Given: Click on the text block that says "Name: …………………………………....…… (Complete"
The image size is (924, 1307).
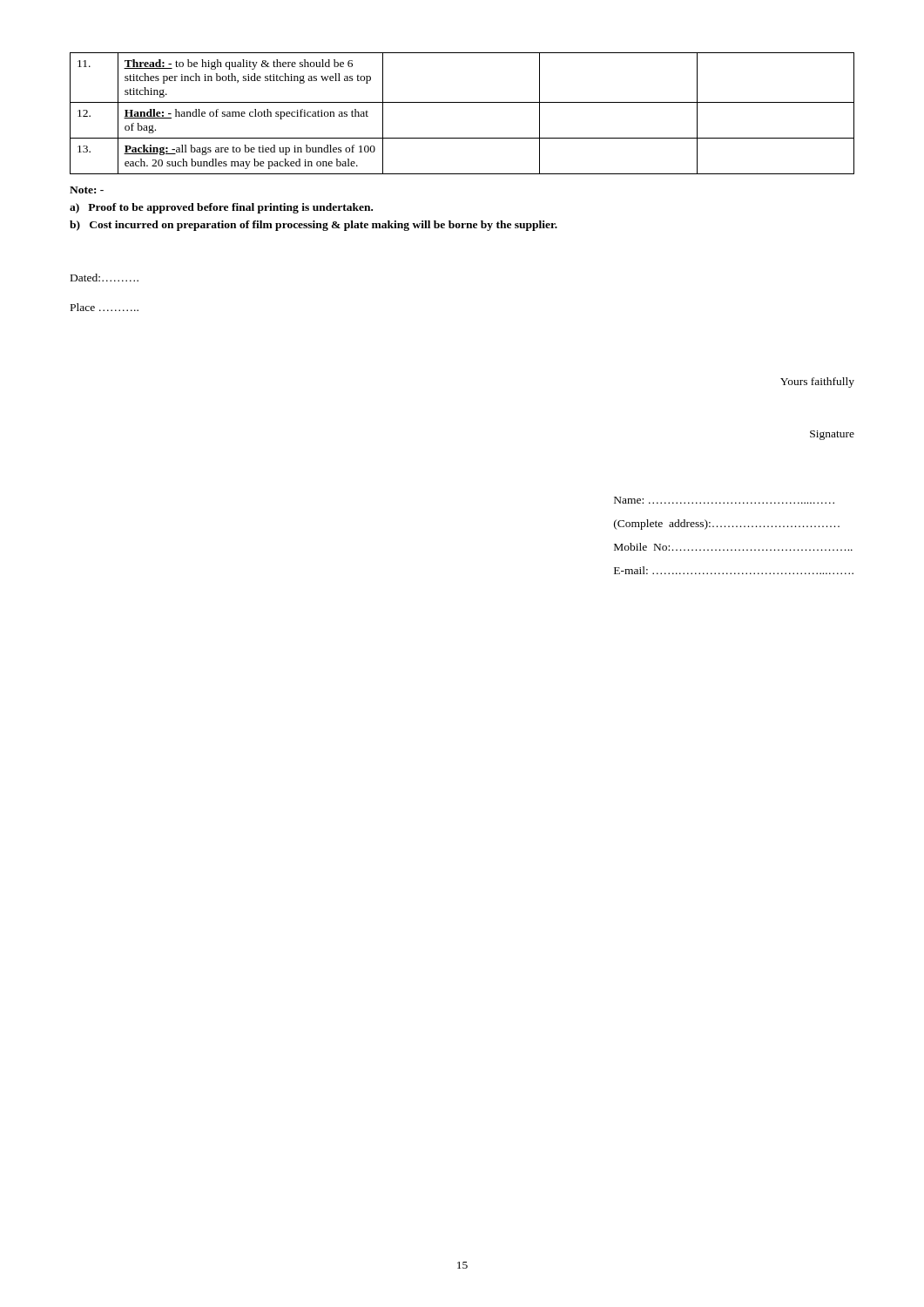Looking at the screenshot, I should coord(734,535).
